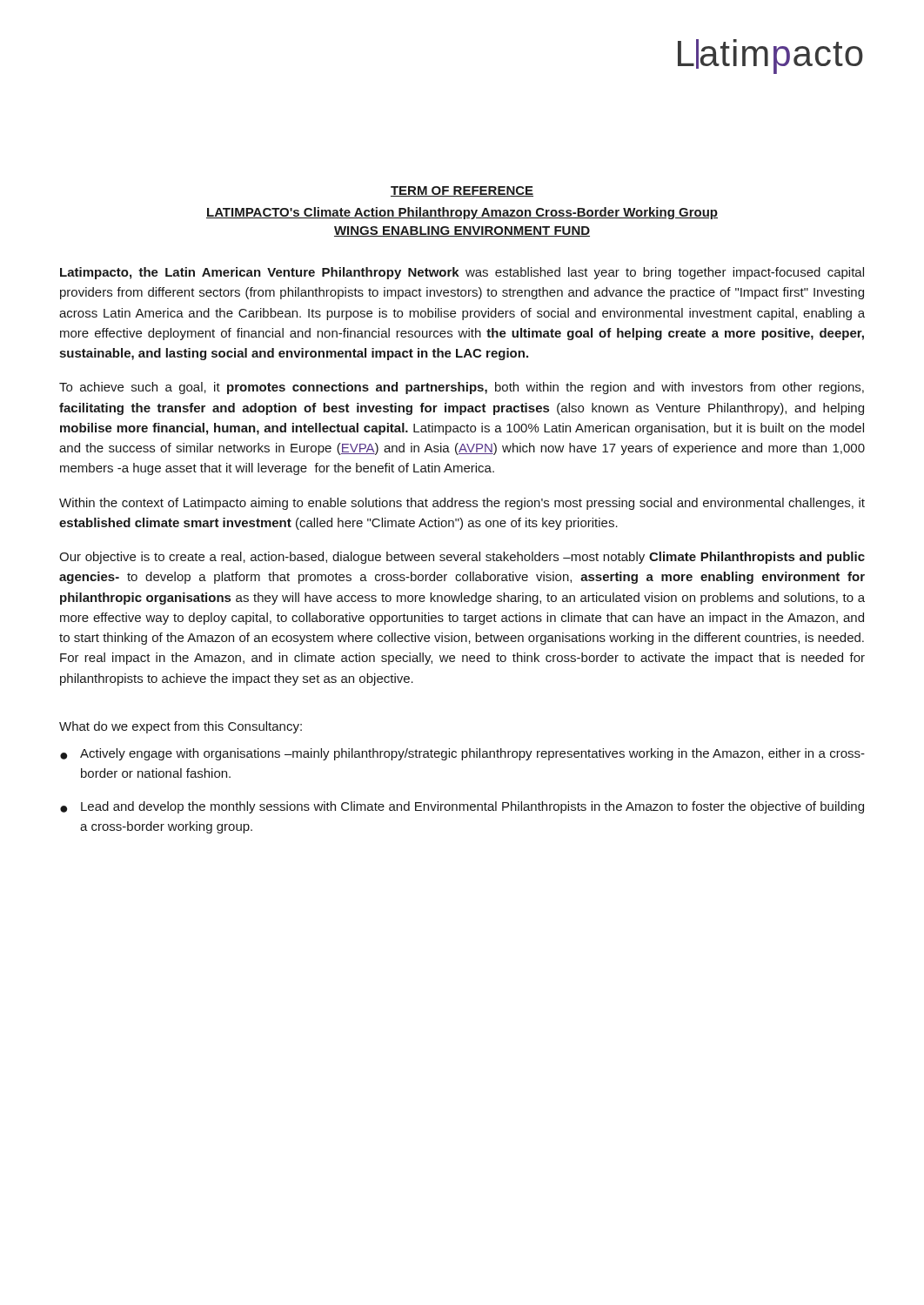Image resolution: width=924 pixels, height=1305 pixels.
Task: Find "WINGS ENABLING ENVIRONMENT FUND" on this page
Action: 462,230
